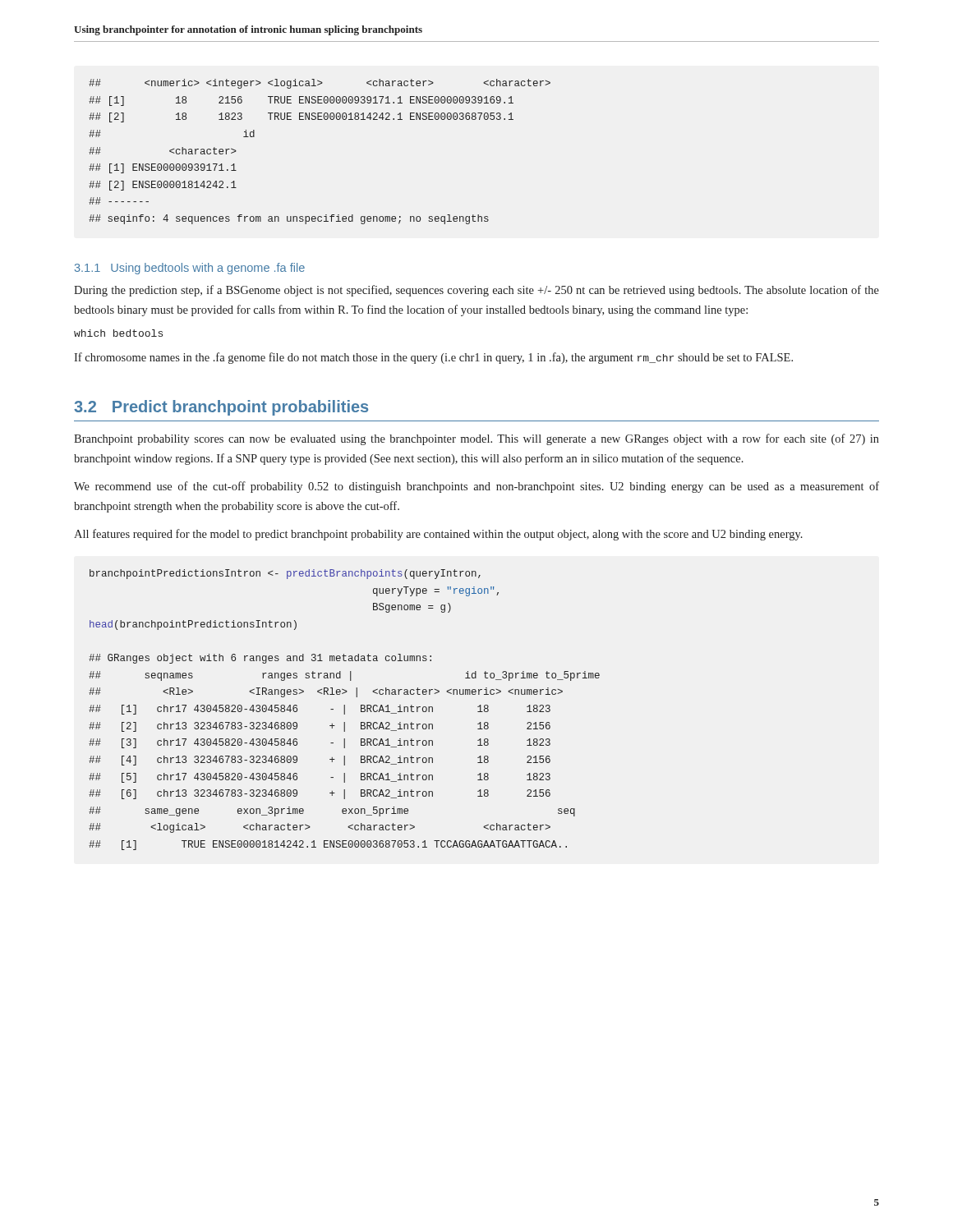This screenshot has width=953, height=1232.
Task: Click on the text block that reads "During the prediction step, if a"
Action: (476, 299)
